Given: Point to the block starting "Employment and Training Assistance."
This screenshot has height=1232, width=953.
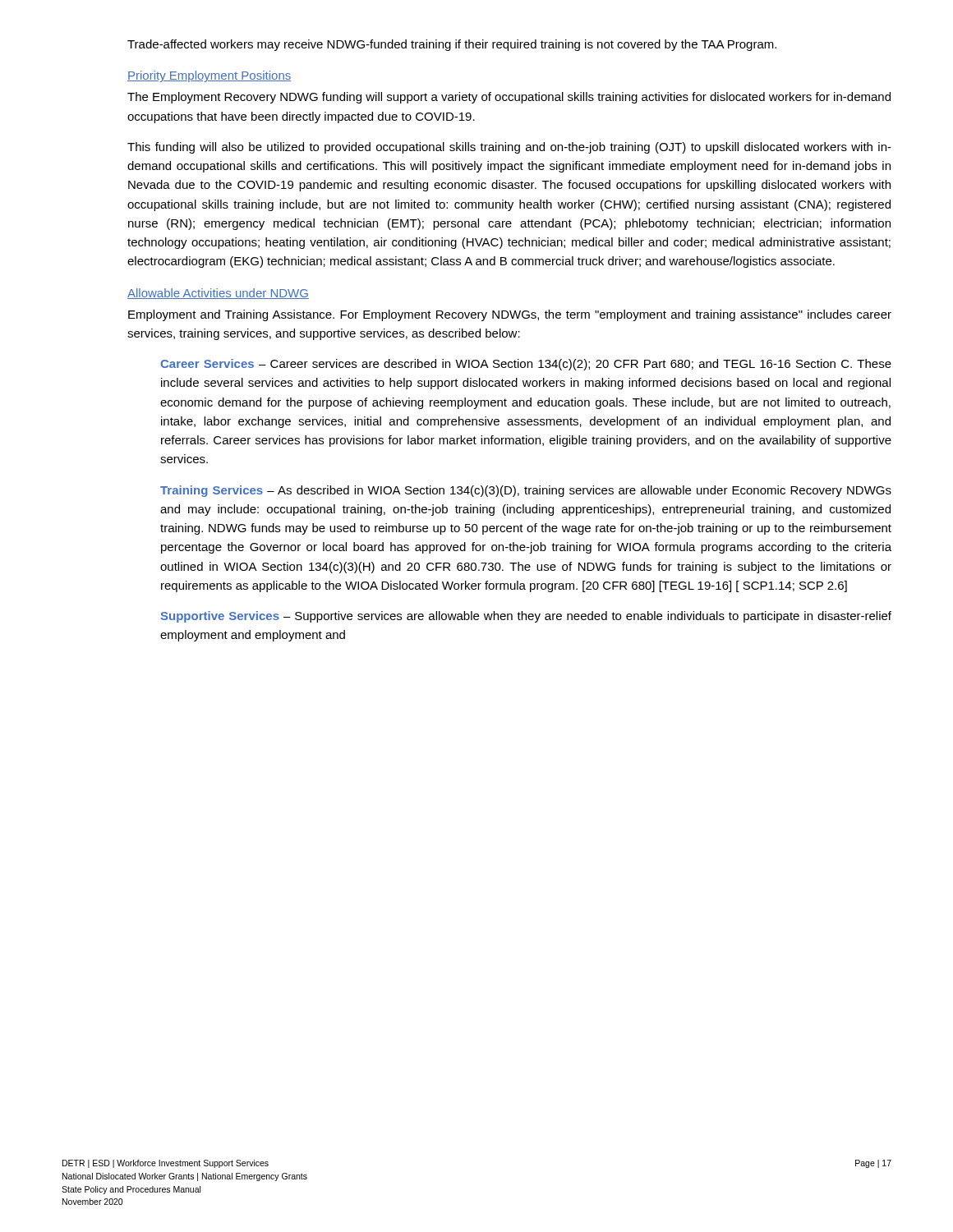Looking at the screenshot, I should 509,323.
